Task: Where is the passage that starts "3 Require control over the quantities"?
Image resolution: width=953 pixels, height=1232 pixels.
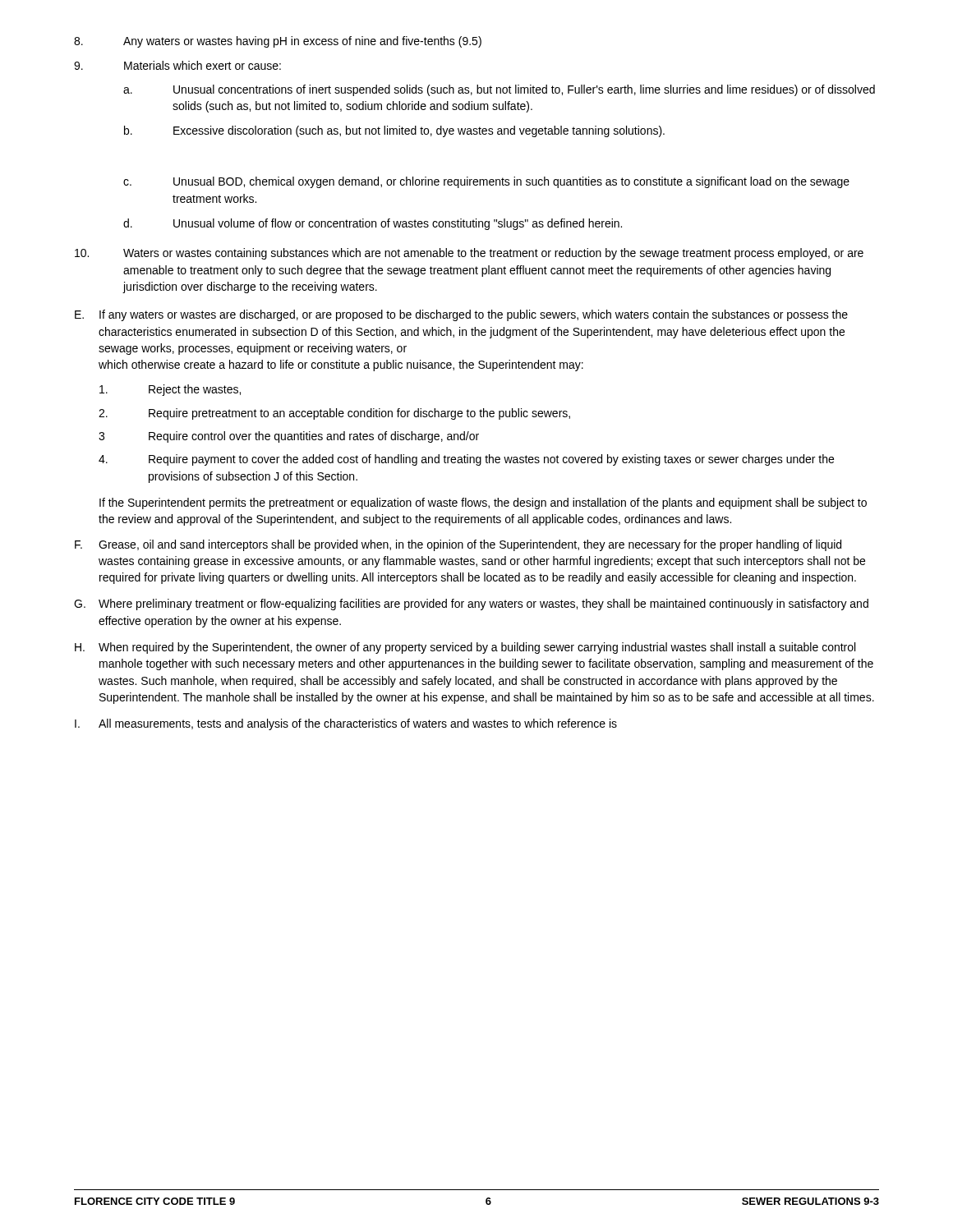Action: click(489, 436)
